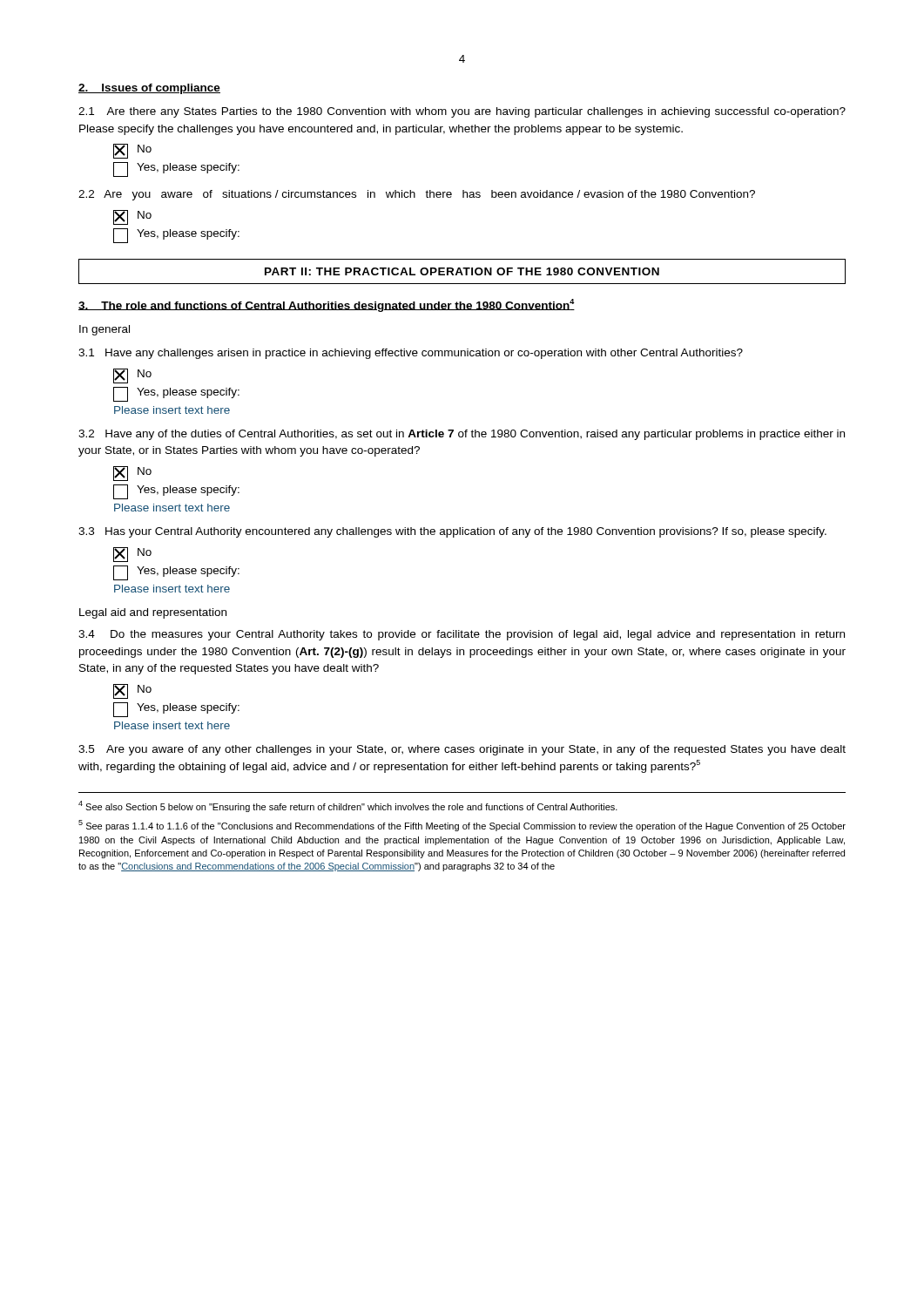Navigate to the text starting "Legal aid and representation"

click(153, 613)
